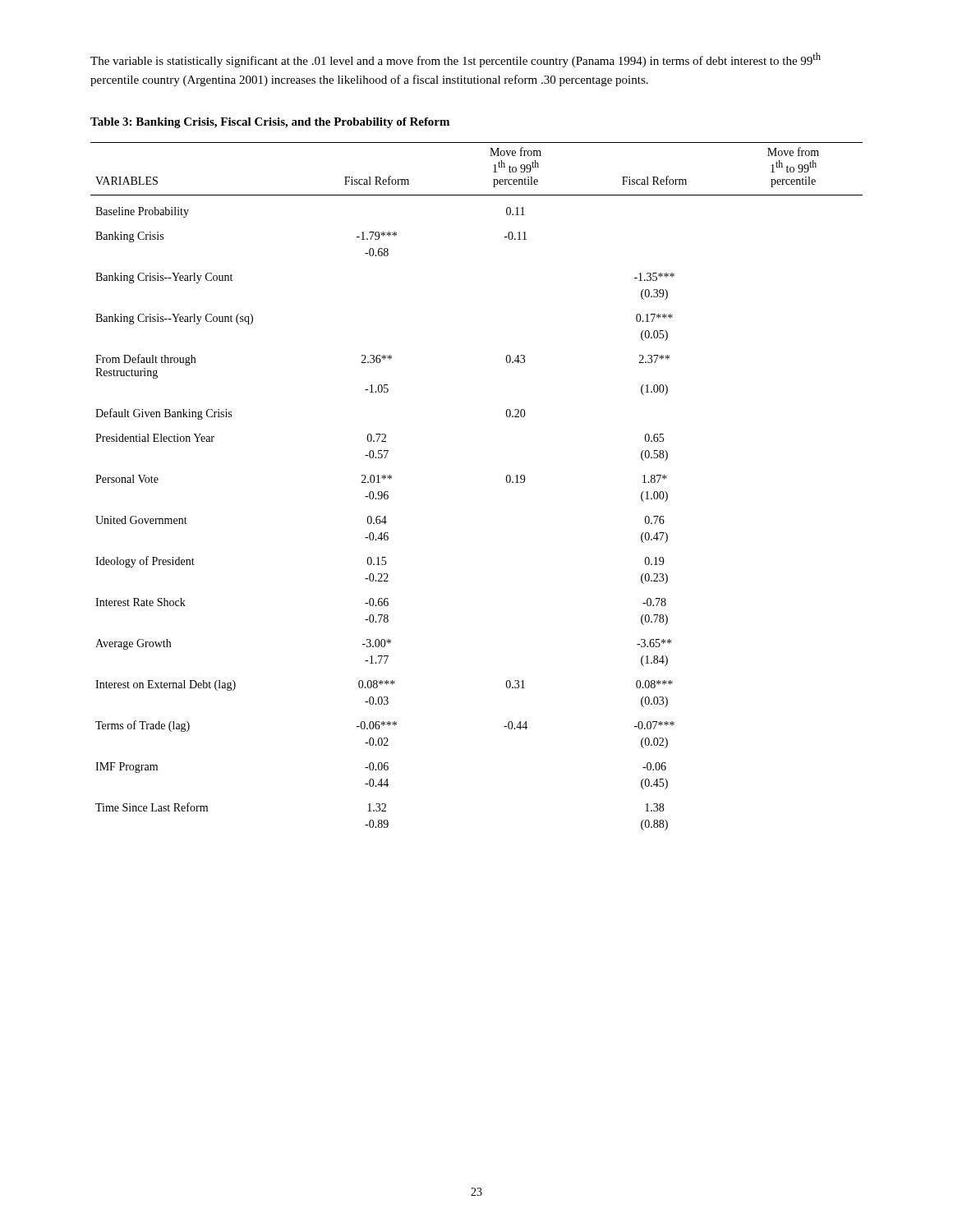Select the element starting "Table 3: Banking Crisis, Fiscal Crisis,"

tap(270, 121)
